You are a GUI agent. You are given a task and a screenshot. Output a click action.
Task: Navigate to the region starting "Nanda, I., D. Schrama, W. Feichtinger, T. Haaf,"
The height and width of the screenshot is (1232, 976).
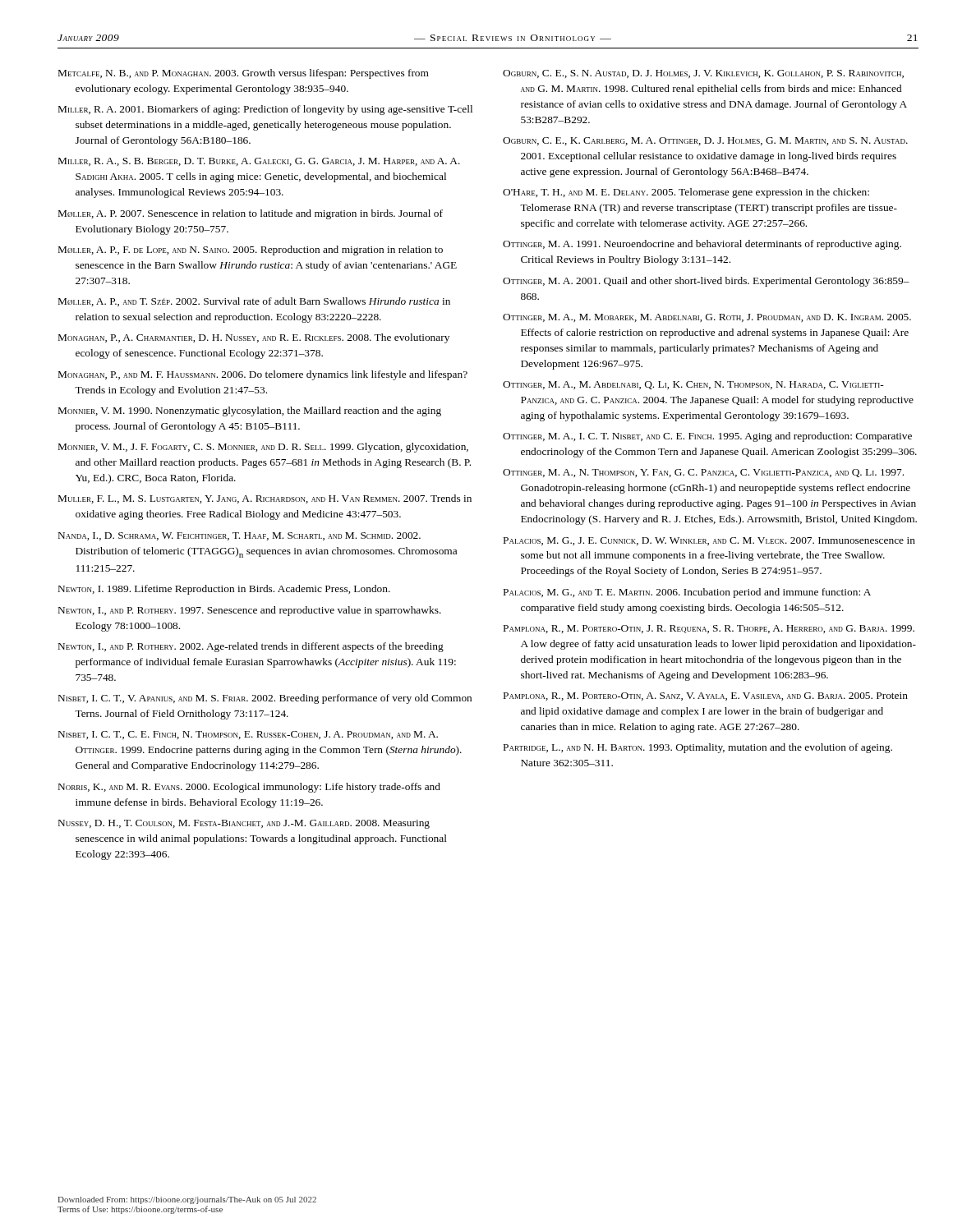click(x=257, y=551)
